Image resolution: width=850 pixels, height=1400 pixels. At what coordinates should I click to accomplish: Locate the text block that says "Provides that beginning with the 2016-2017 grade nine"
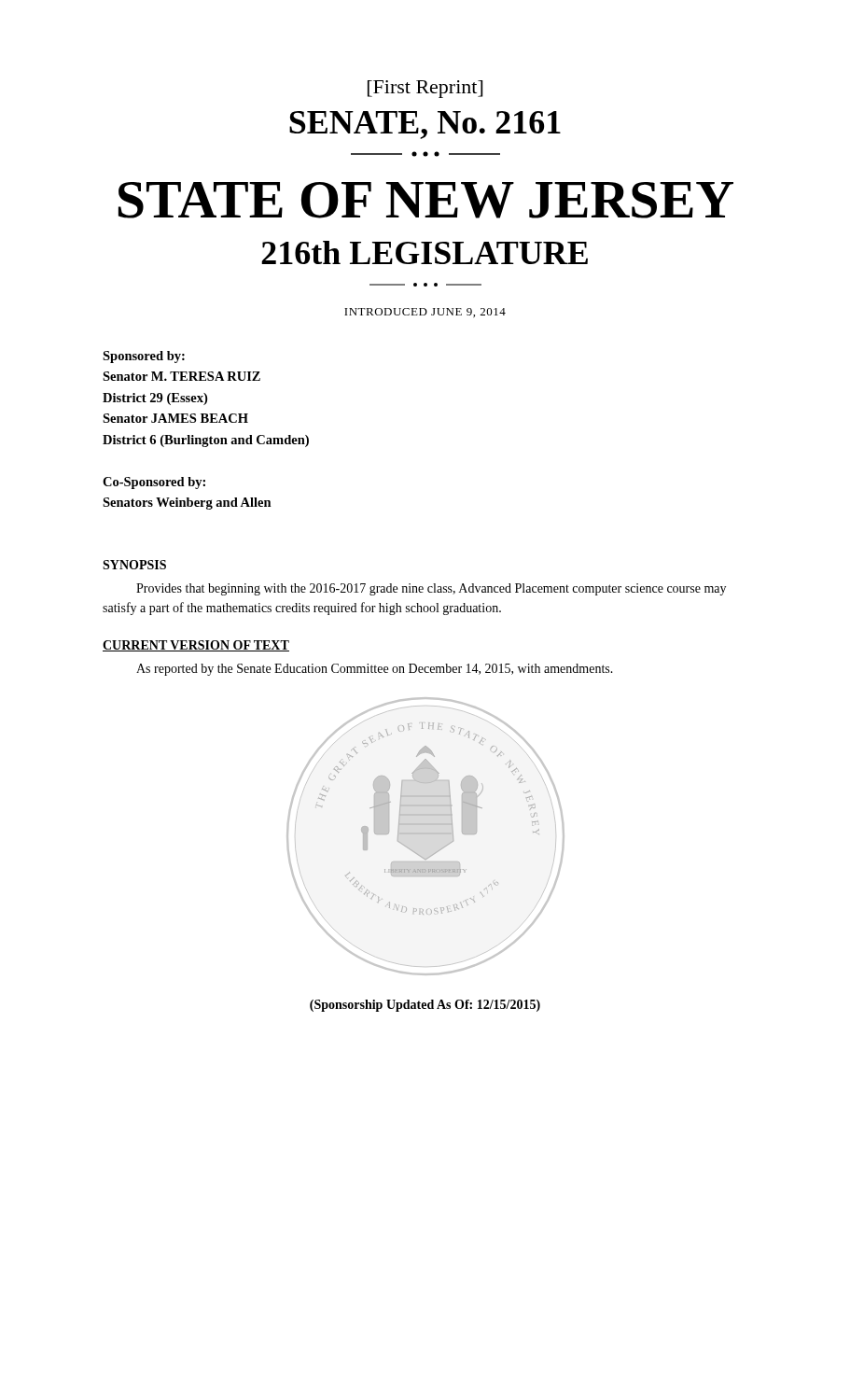415,598
